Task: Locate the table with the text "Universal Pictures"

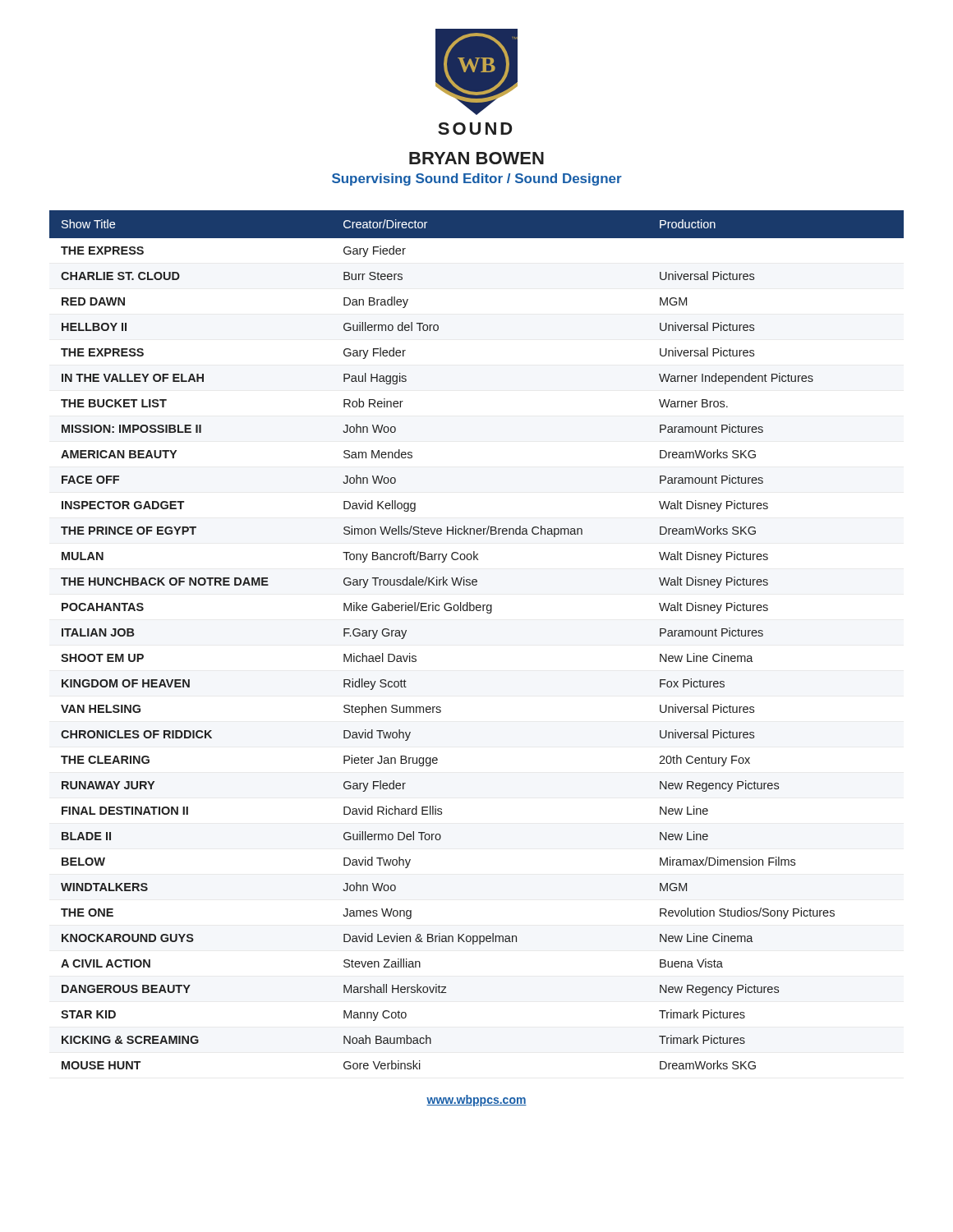Action: 476,644
